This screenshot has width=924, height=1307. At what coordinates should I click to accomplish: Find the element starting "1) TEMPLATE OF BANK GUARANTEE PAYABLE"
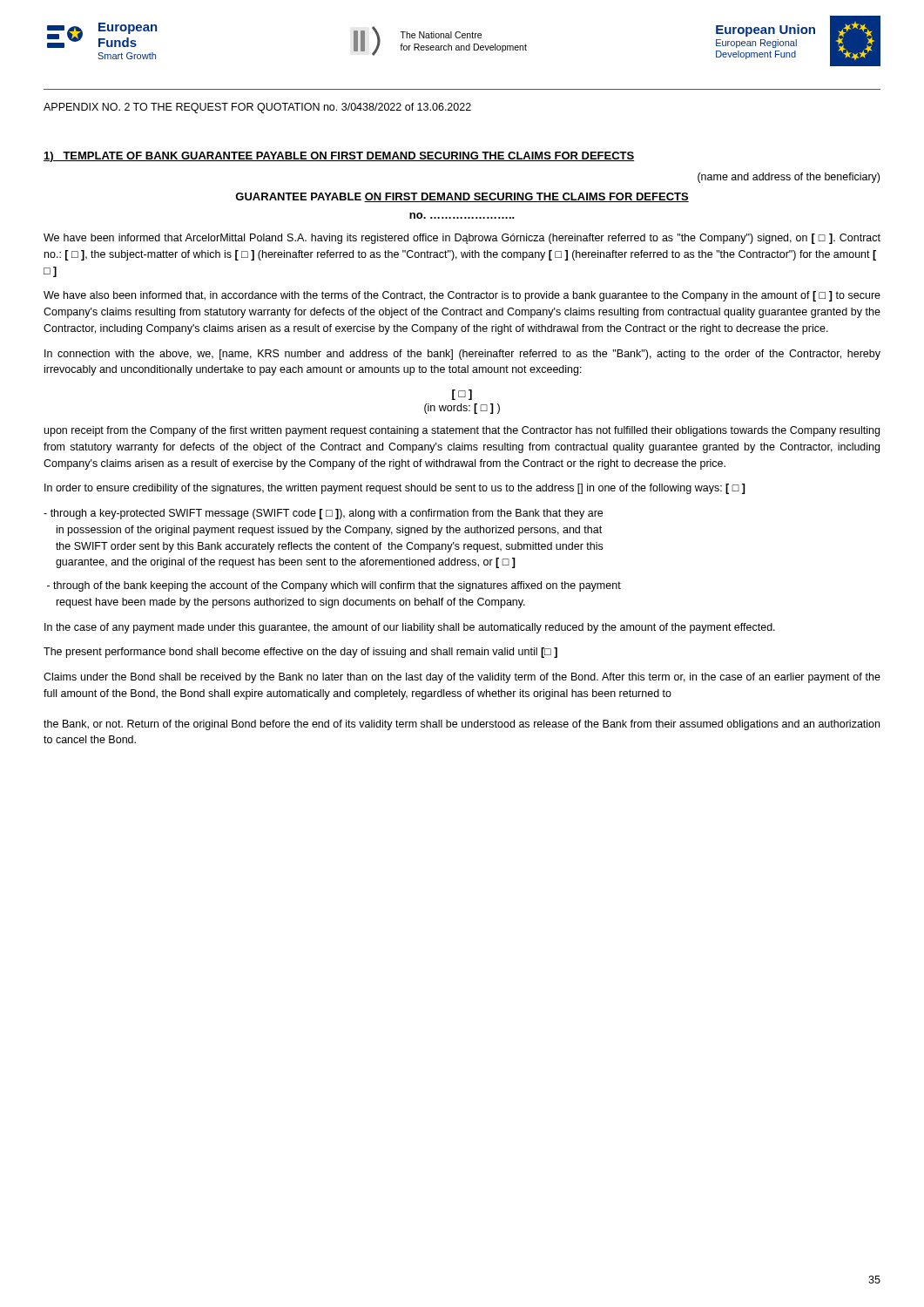click(x=339, y=156)
